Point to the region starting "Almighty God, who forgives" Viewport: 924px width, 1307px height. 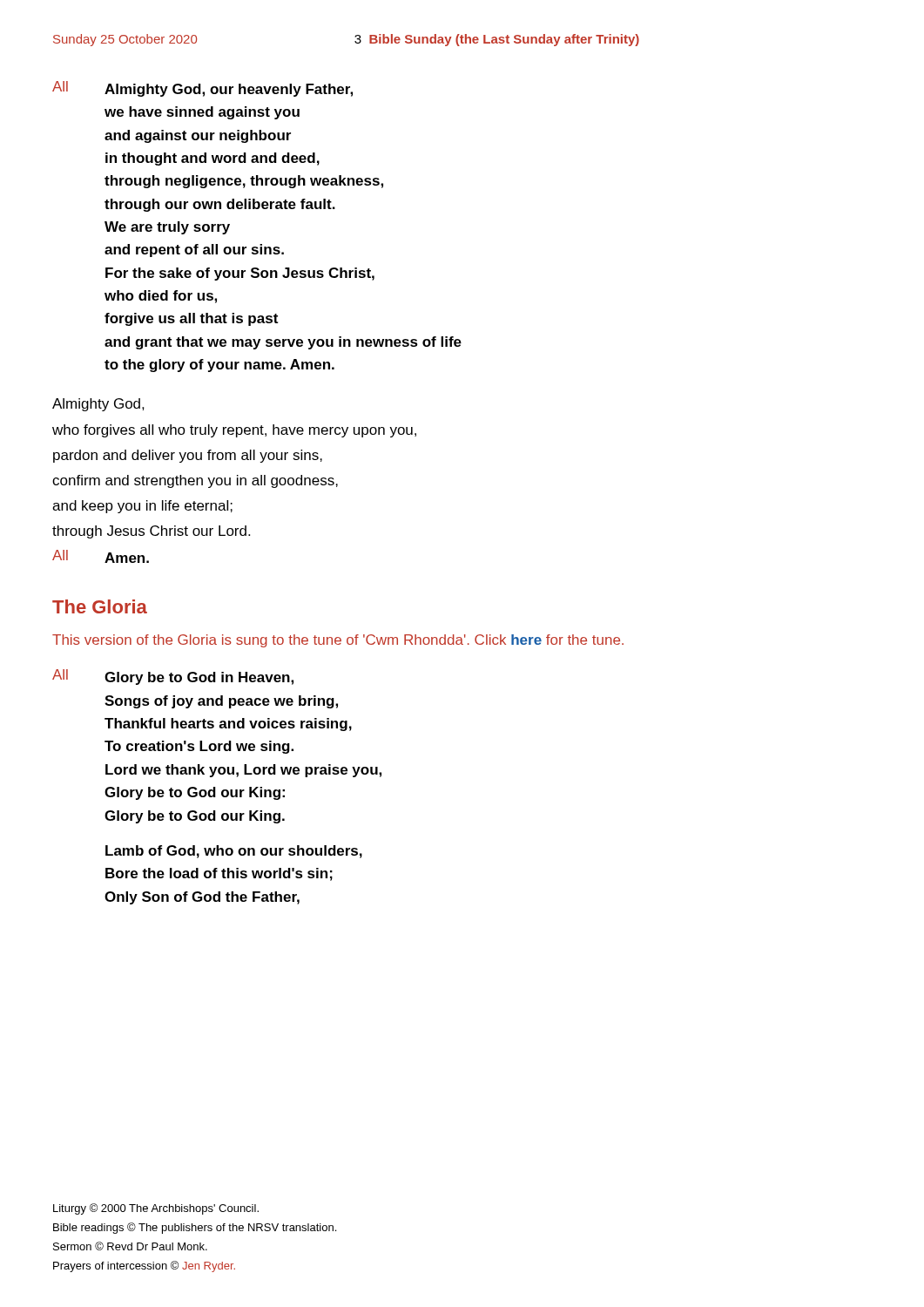click(98, 405)
